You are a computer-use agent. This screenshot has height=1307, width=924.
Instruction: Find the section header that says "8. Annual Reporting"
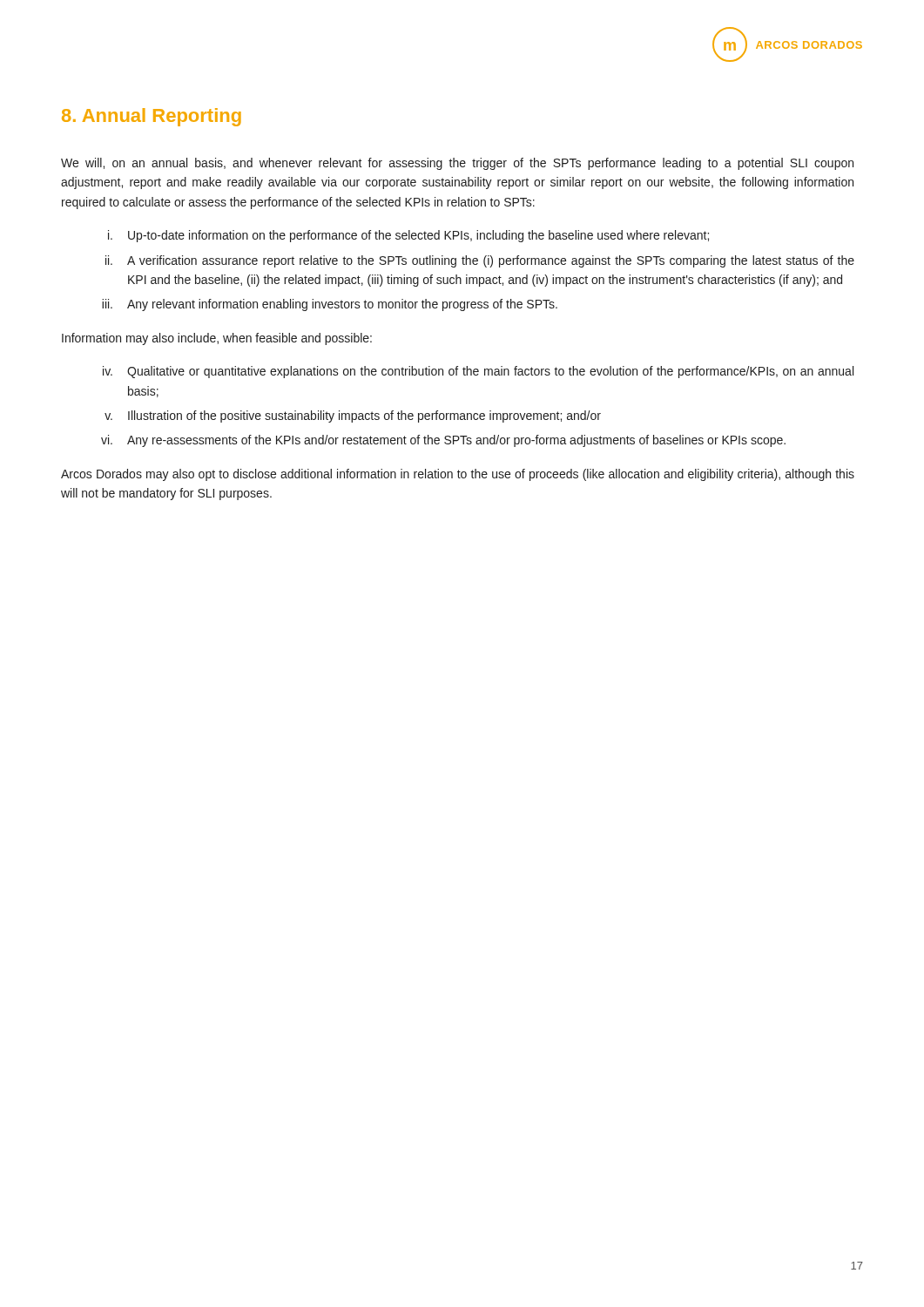pos(152,117)
